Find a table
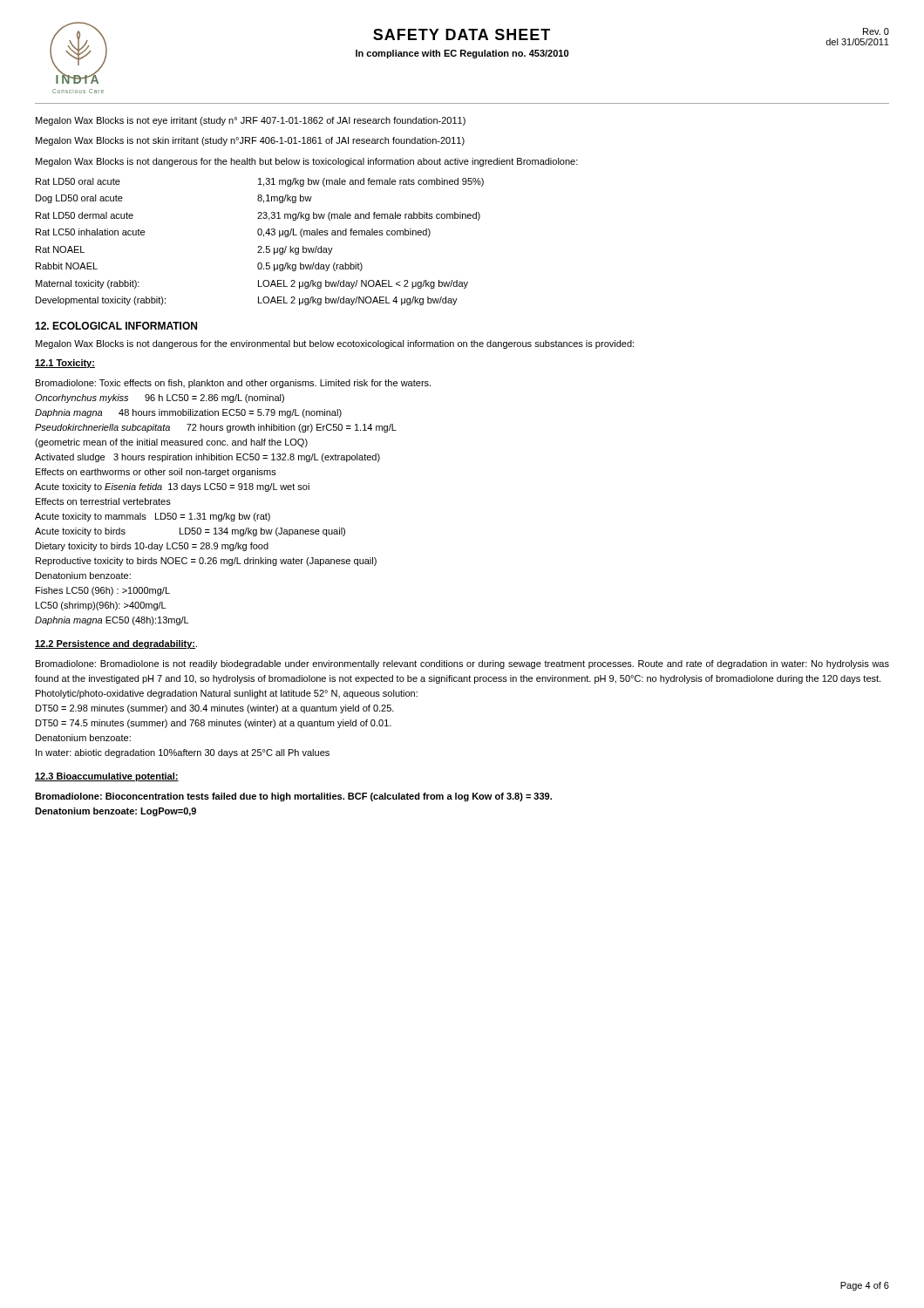 tap(462, 241)
